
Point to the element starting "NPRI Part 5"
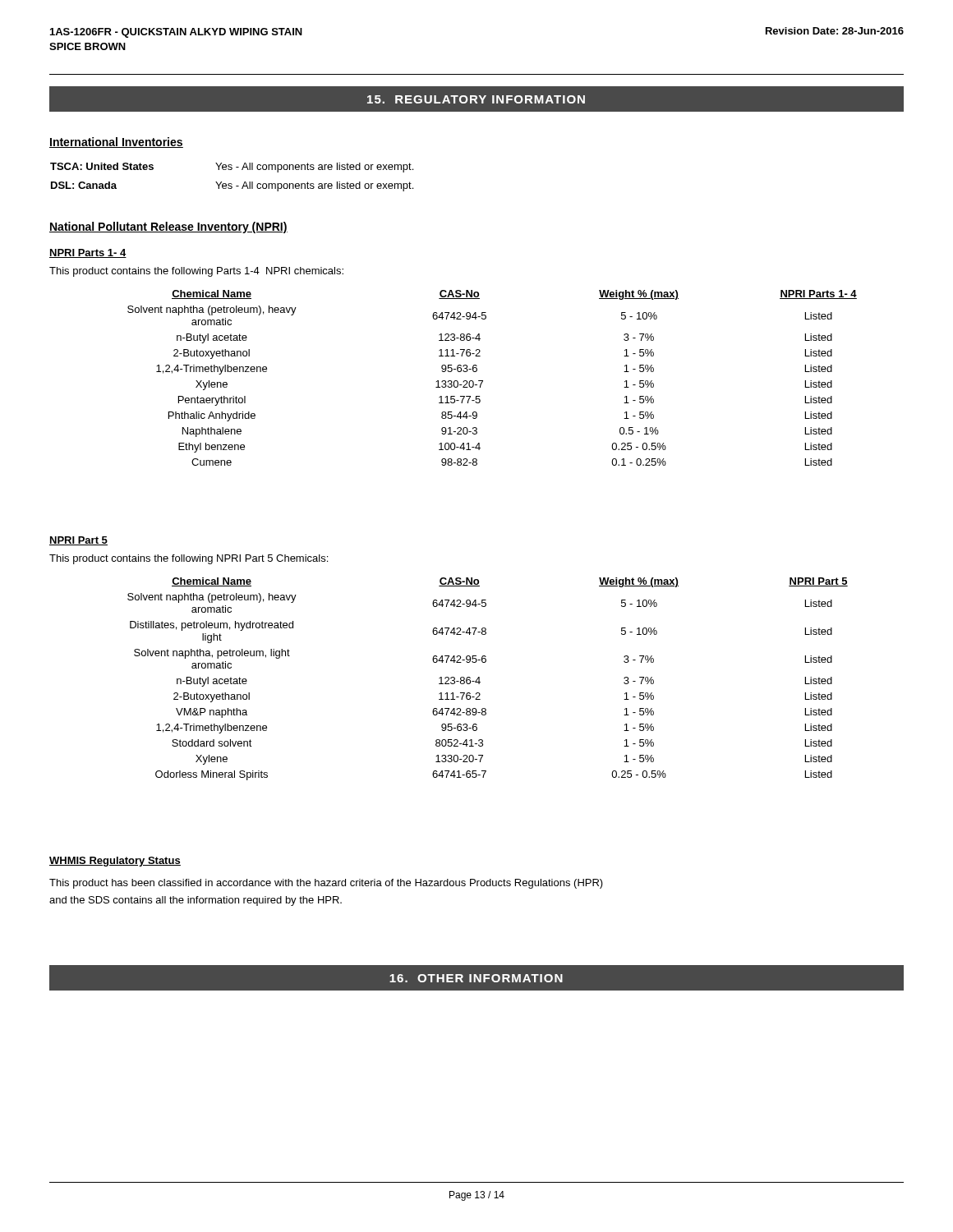point(78,540)
